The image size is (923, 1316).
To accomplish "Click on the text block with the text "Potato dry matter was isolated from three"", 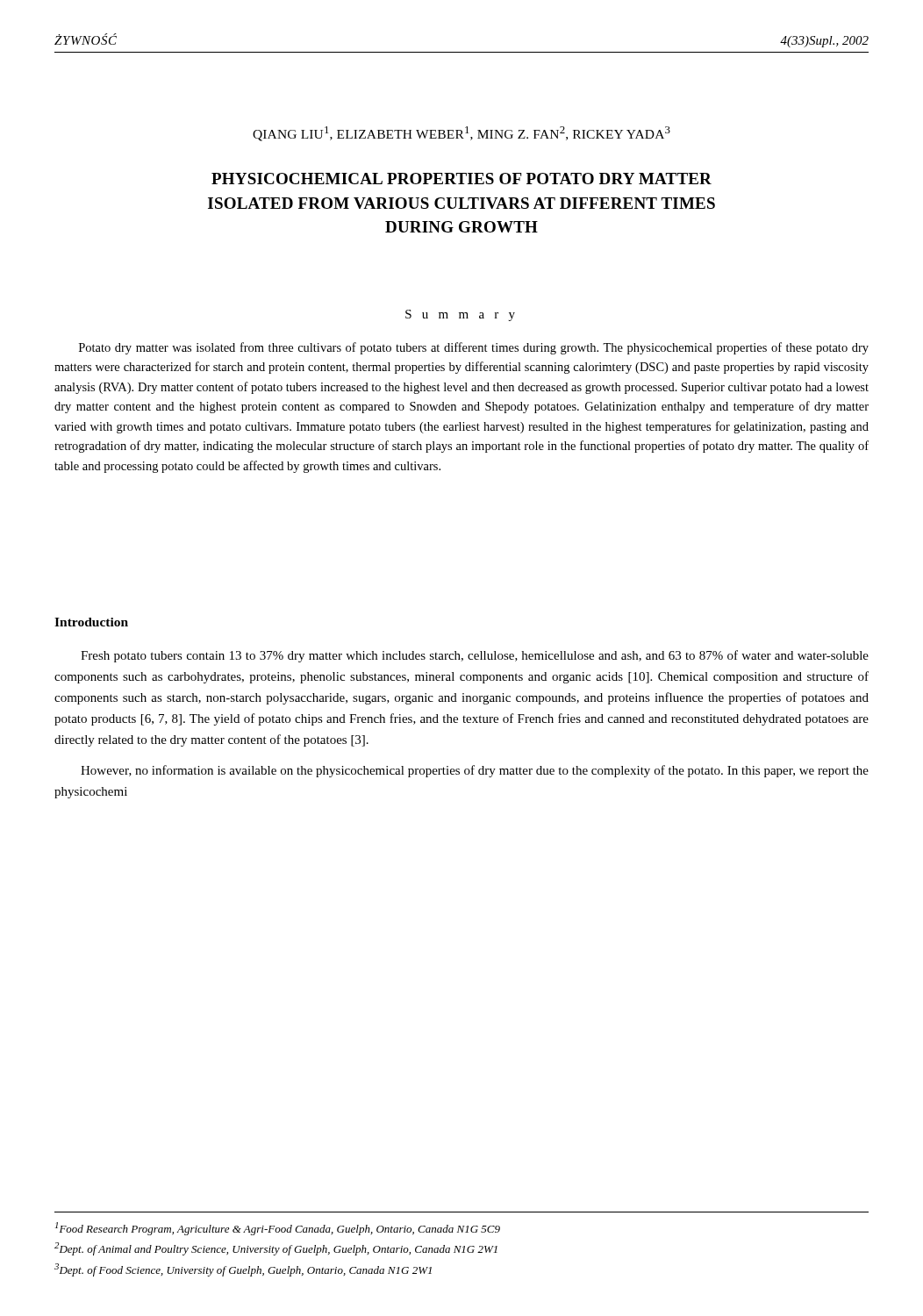I will pos(462,407).
